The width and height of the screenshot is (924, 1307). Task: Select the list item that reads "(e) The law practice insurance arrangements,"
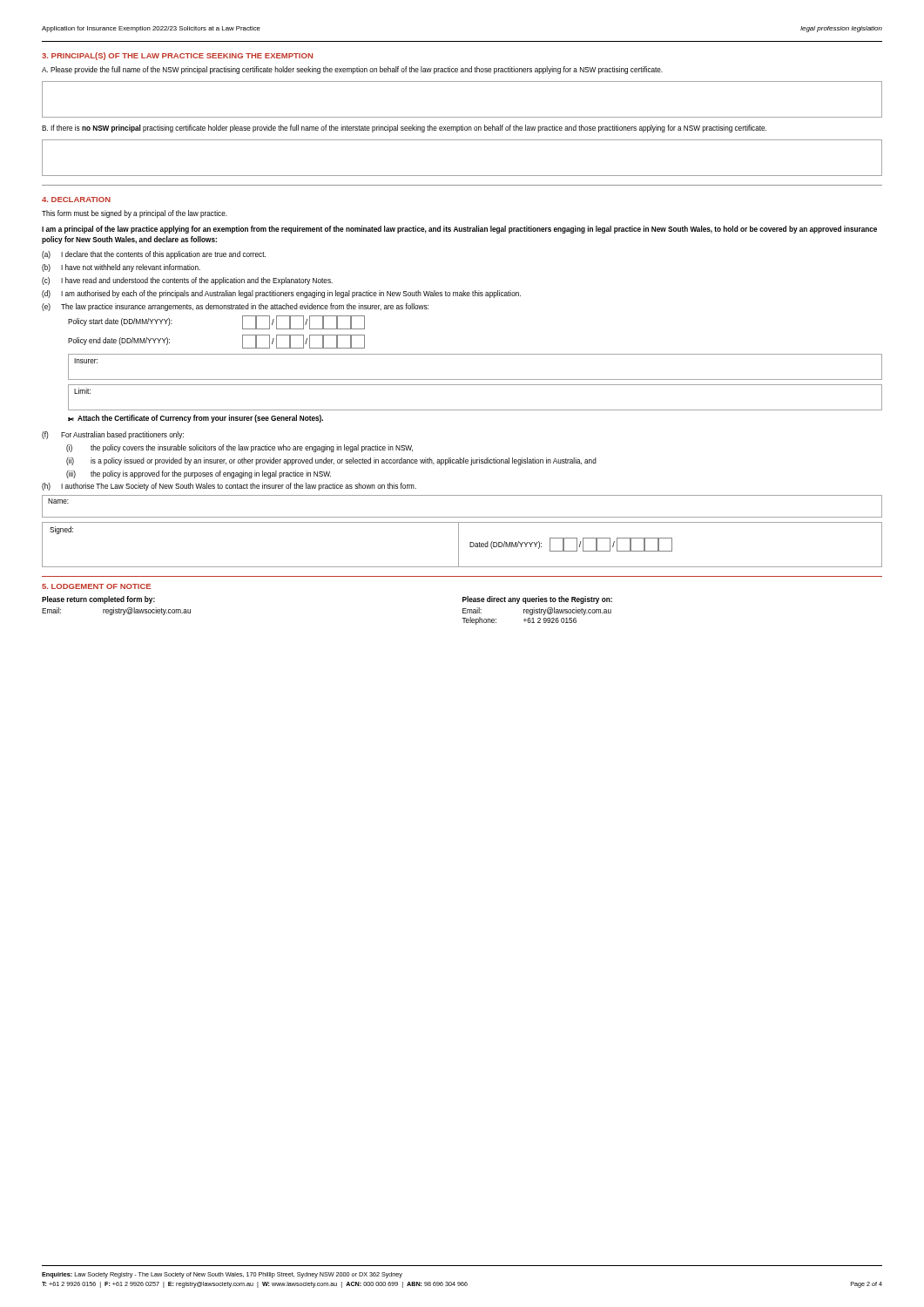235,307
